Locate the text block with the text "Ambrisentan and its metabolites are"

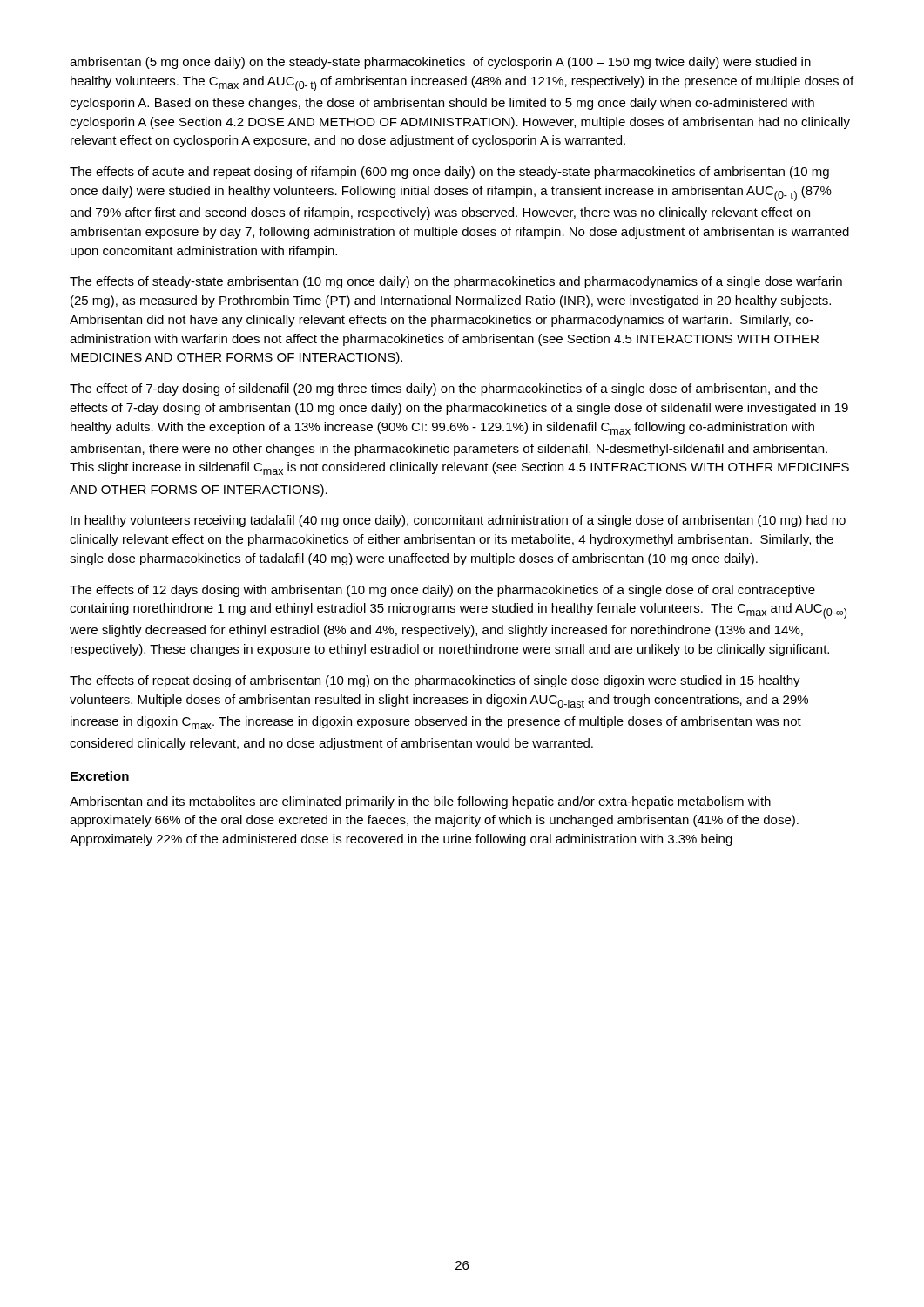[x=462, y=820]
